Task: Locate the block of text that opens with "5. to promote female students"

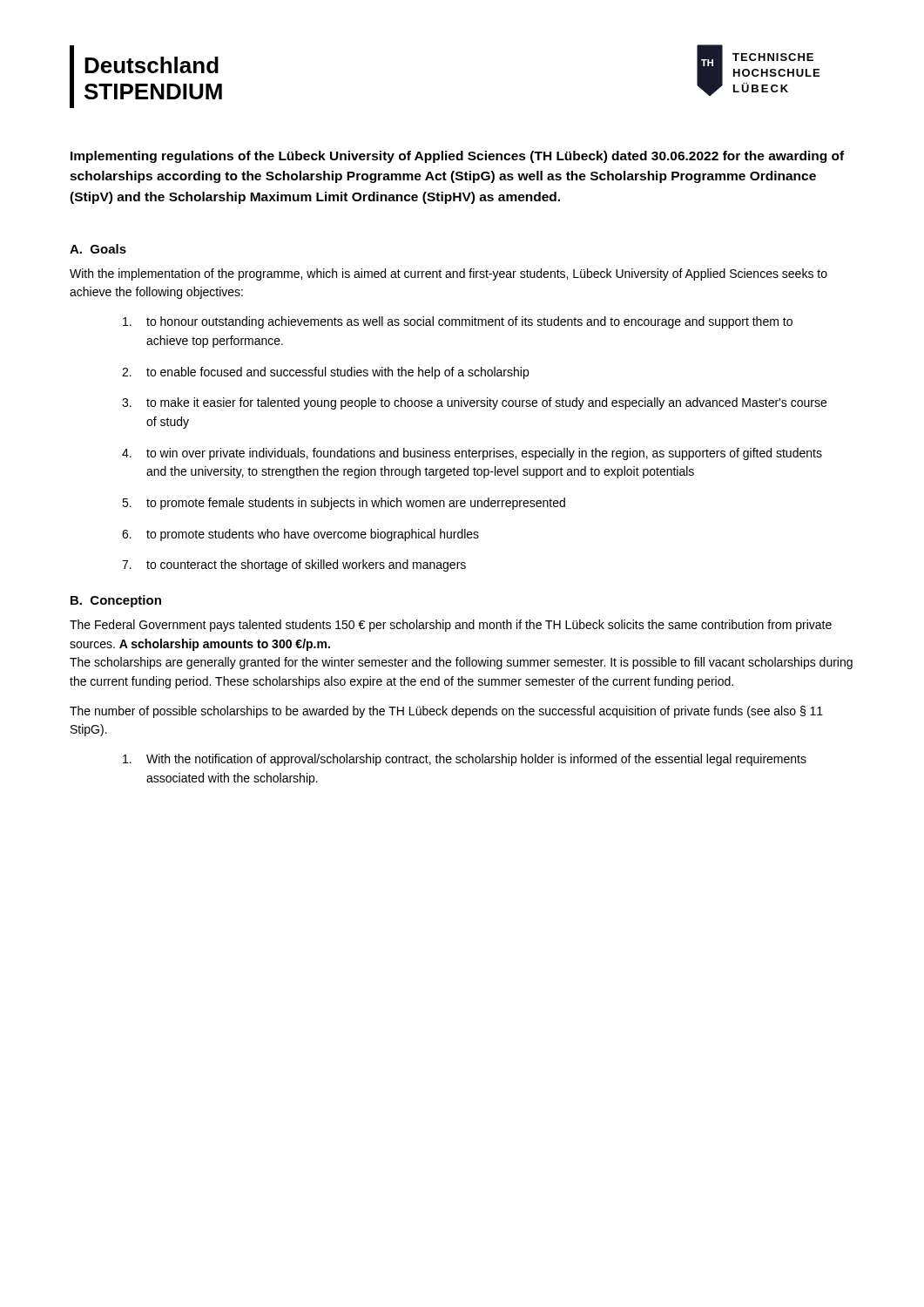Action: pyautogui.click(x=479, y=503)
